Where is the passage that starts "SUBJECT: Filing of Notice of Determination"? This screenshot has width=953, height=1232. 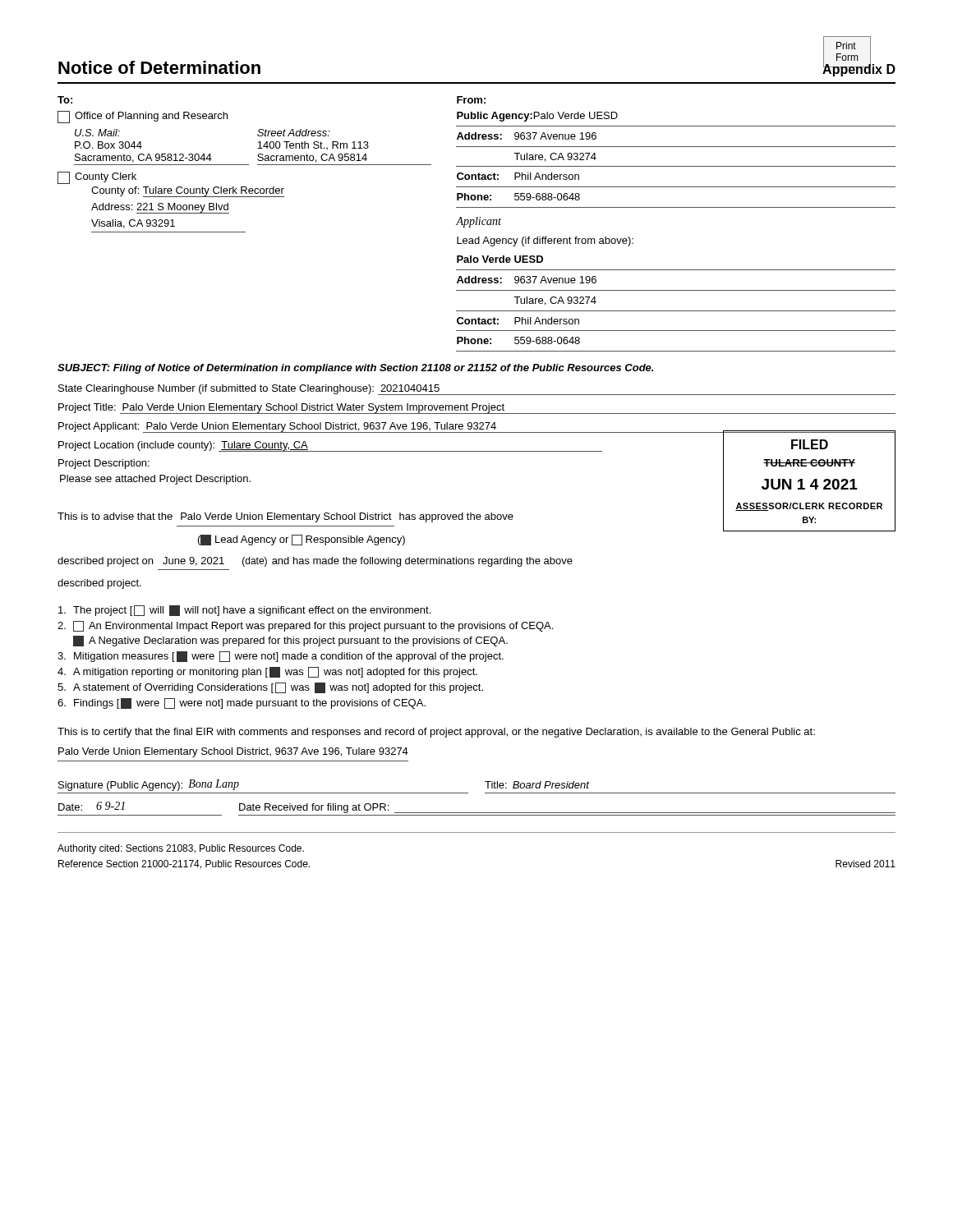356,368
